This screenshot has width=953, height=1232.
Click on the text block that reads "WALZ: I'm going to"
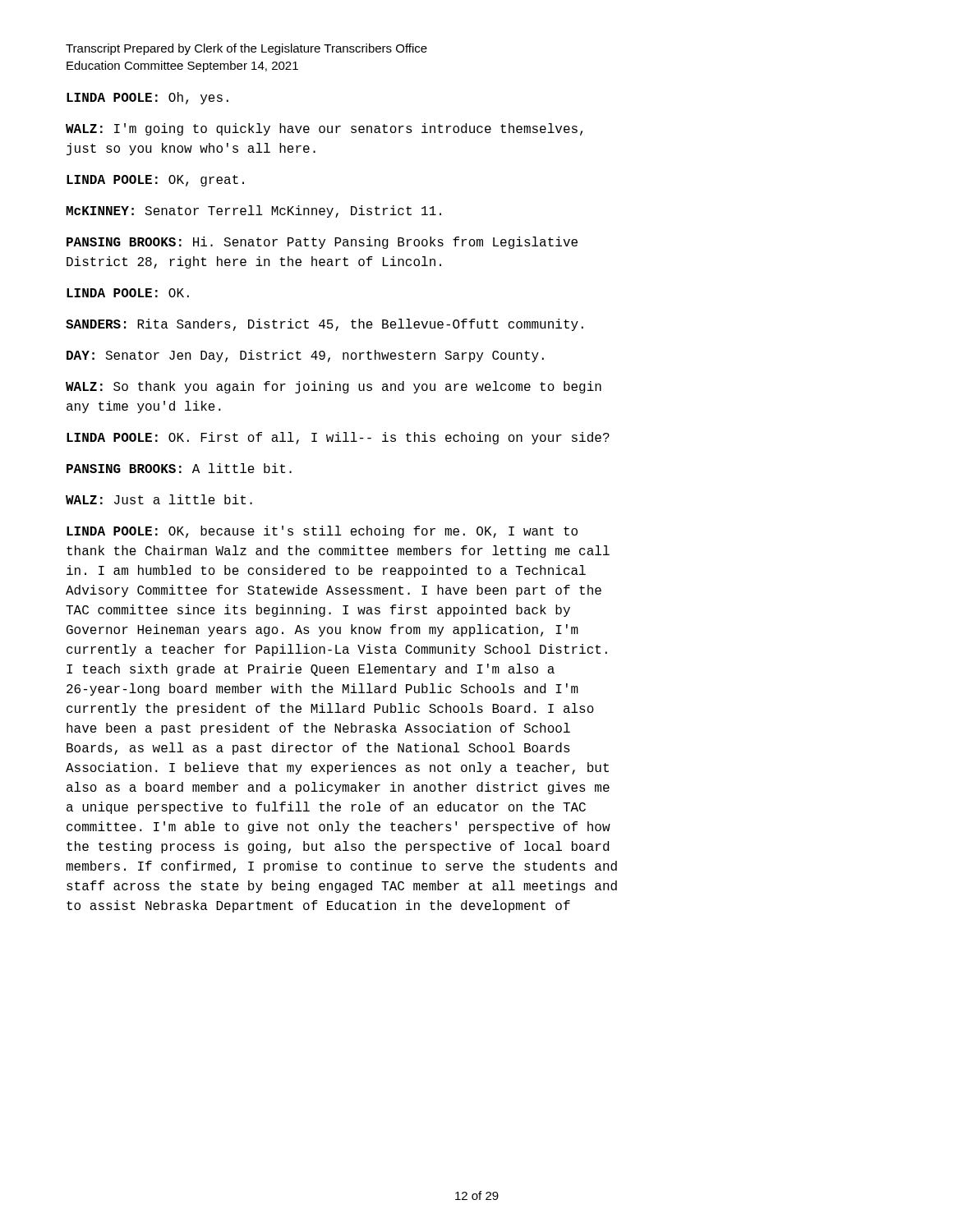click(326, 140)
